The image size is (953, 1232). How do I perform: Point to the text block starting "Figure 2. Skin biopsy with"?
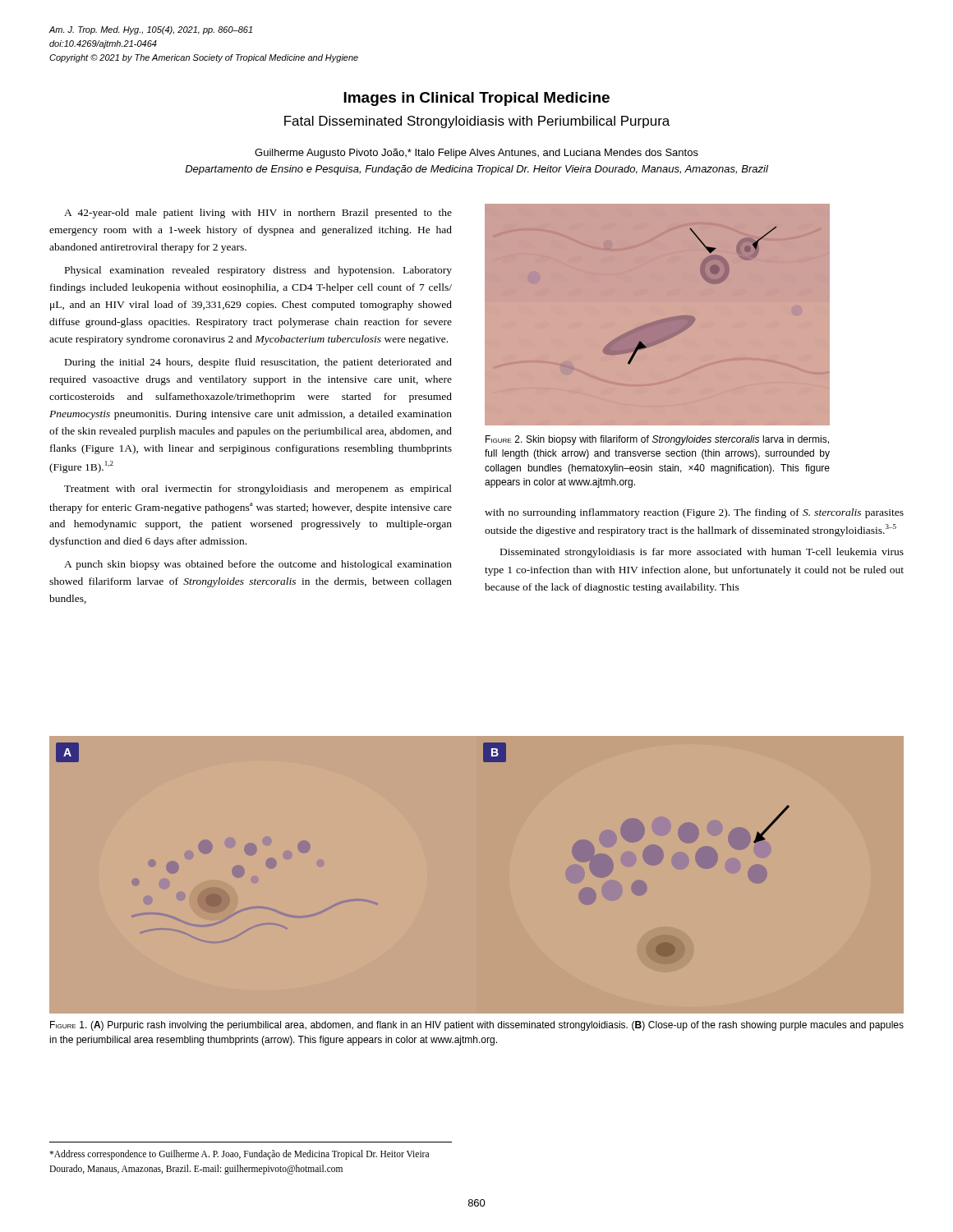pyautogui.click(x=657, y=461)
